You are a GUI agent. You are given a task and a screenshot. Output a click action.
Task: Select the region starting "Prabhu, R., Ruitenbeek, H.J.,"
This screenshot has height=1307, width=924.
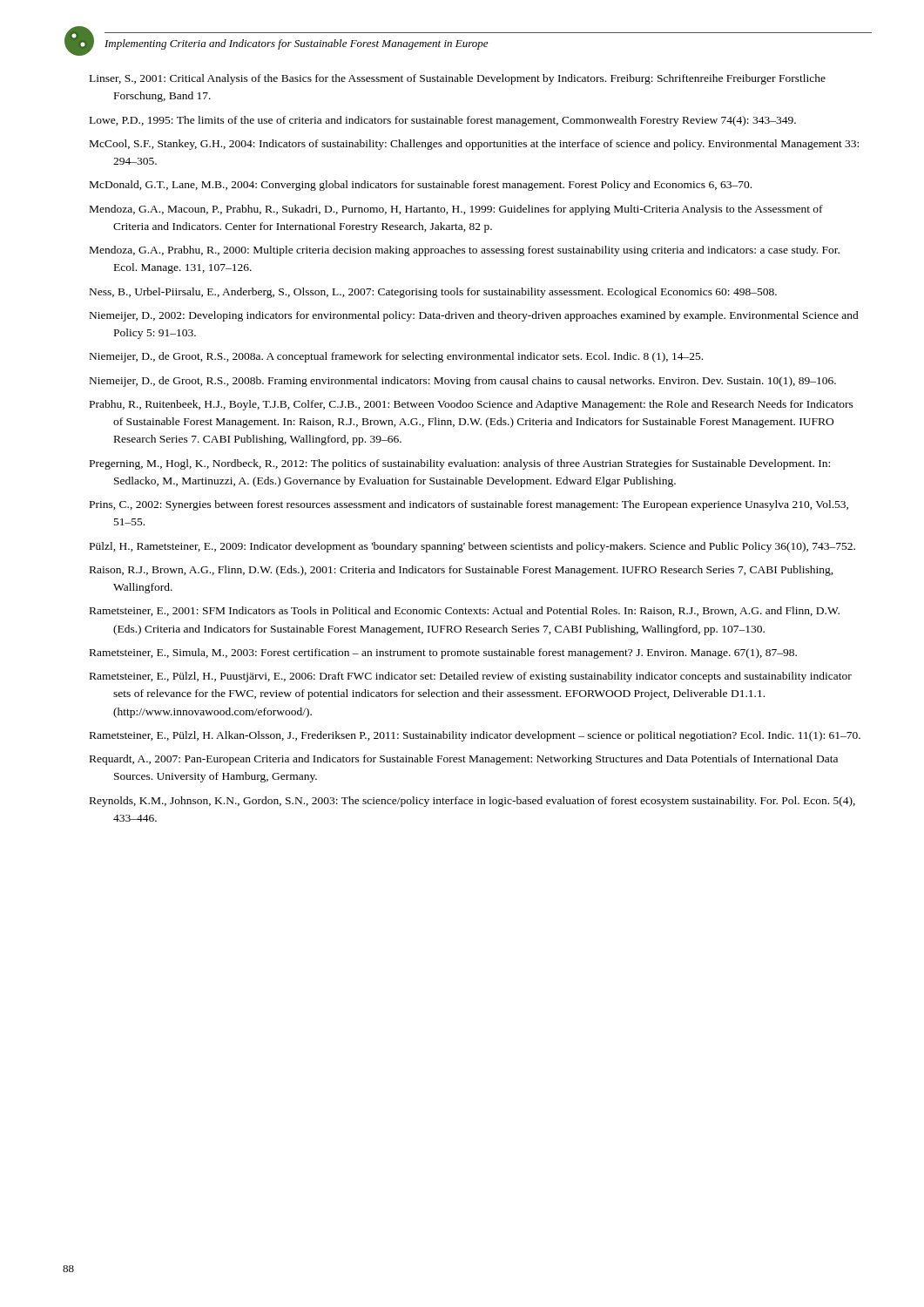tap(471, 421)
